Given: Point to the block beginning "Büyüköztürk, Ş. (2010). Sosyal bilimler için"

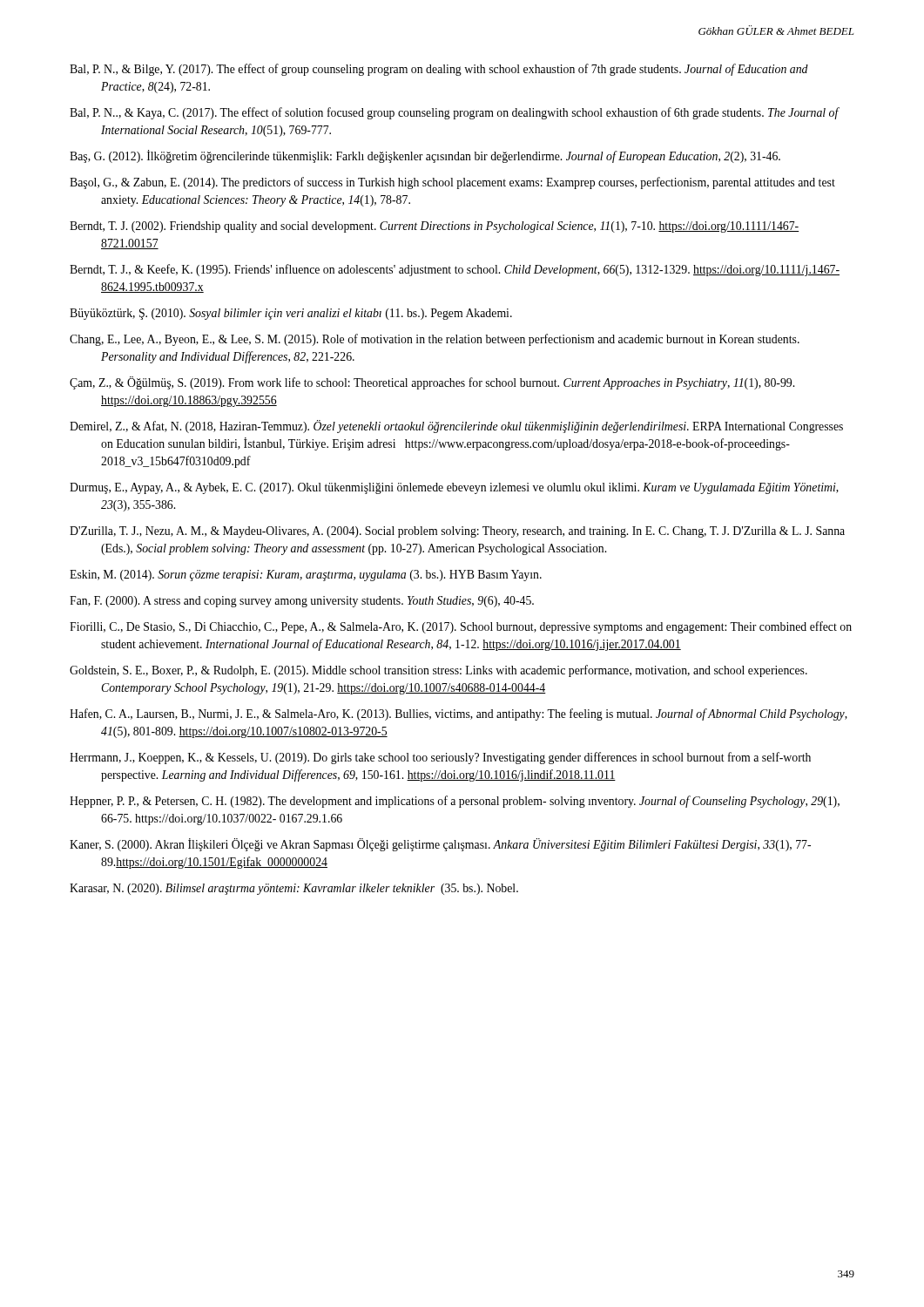Looking at the screenshot, I should [291, 313].
